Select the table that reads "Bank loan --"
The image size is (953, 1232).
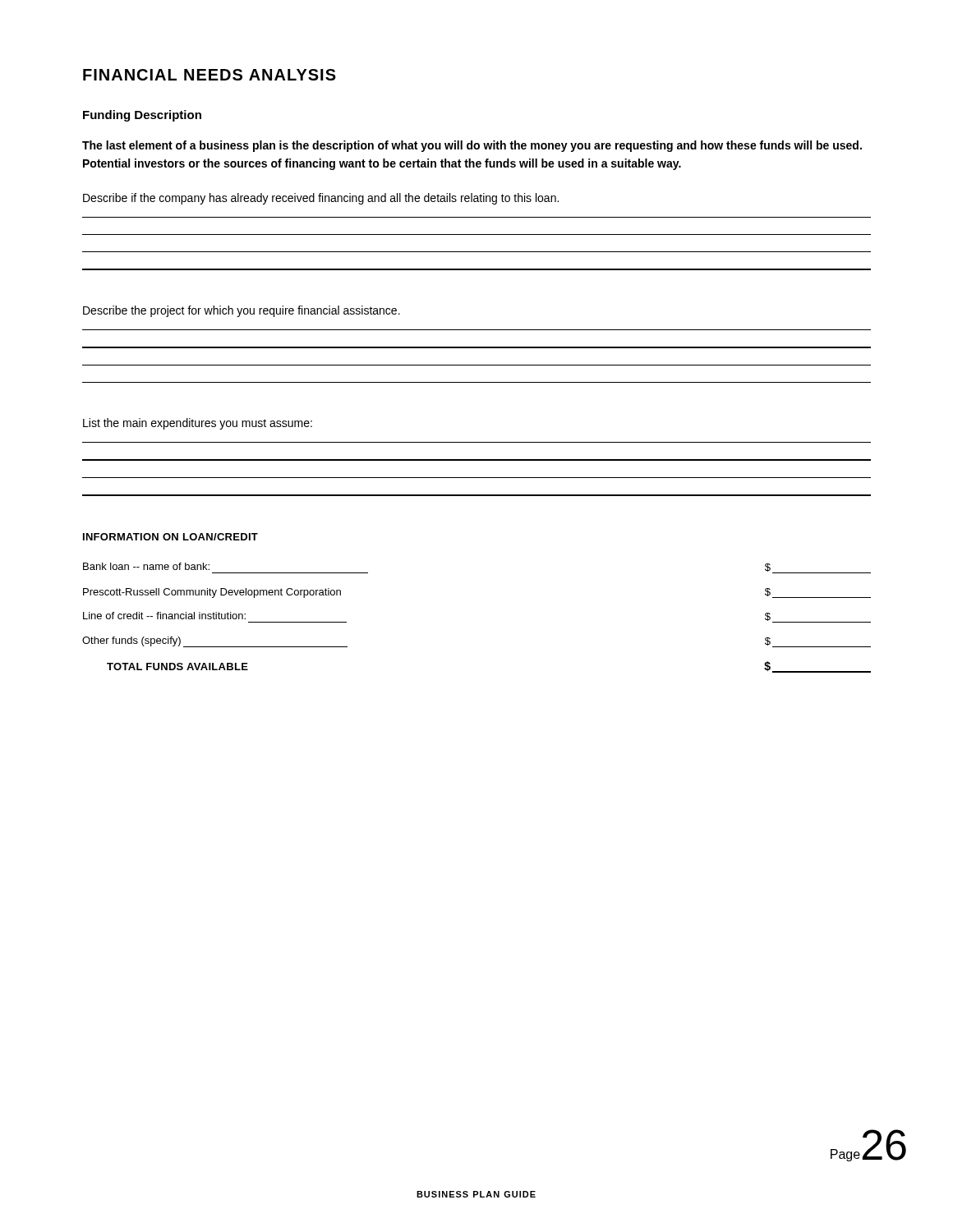(x=476, y=617)
